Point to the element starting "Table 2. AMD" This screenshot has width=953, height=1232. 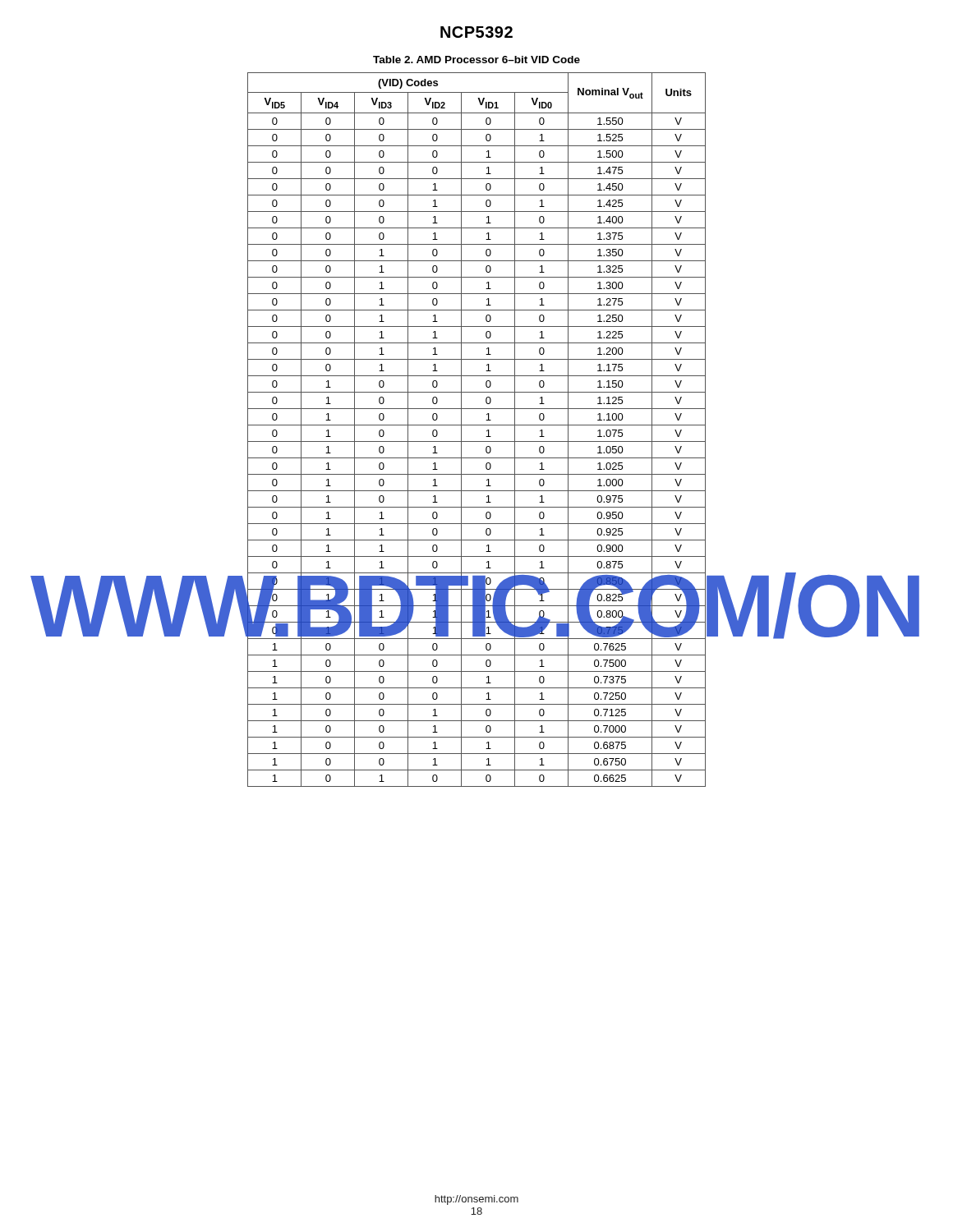click(x=476, y=60)
